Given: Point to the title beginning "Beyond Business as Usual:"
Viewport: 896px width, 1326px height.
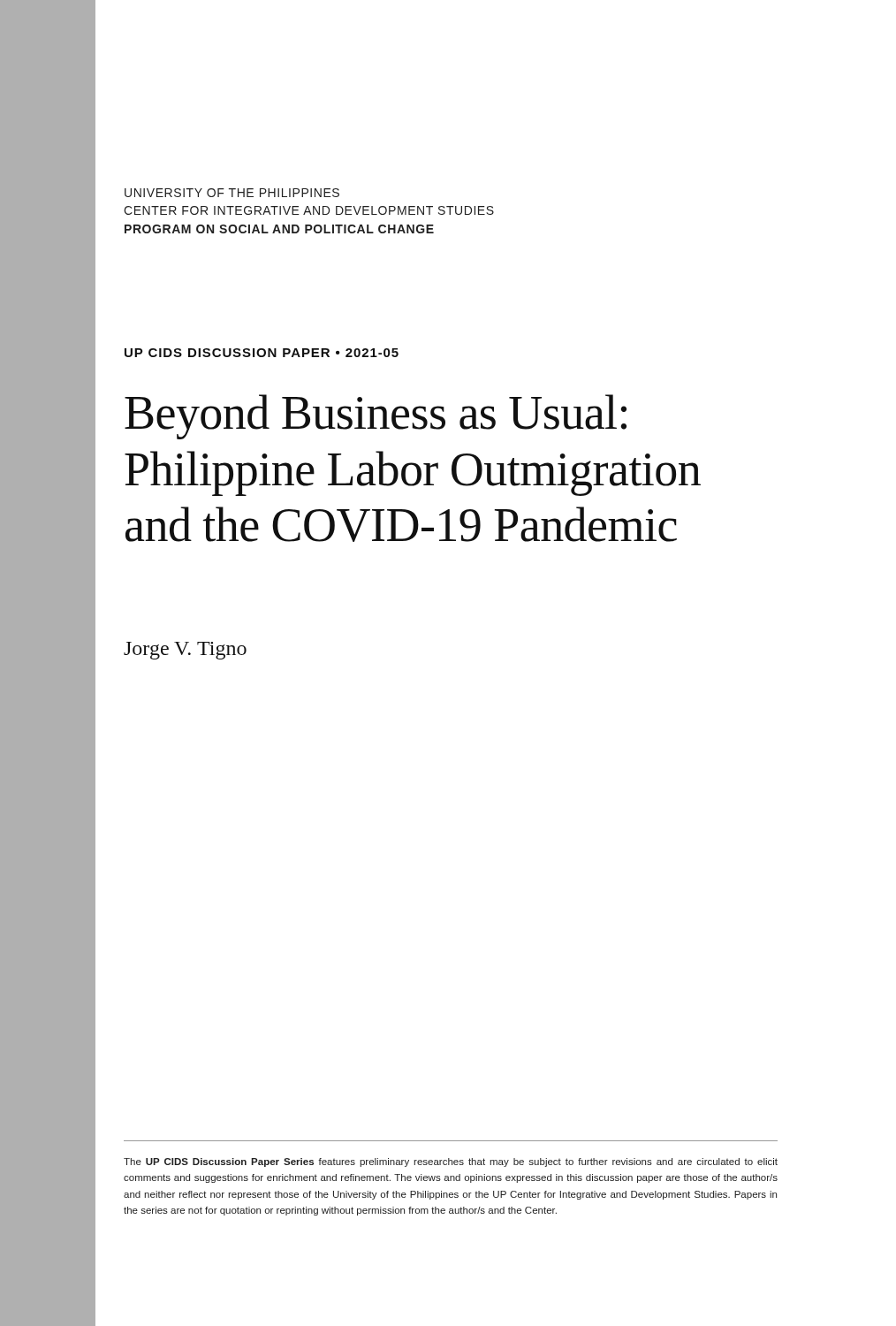Looking at the screenshot, I should click(x=412, y=469).
